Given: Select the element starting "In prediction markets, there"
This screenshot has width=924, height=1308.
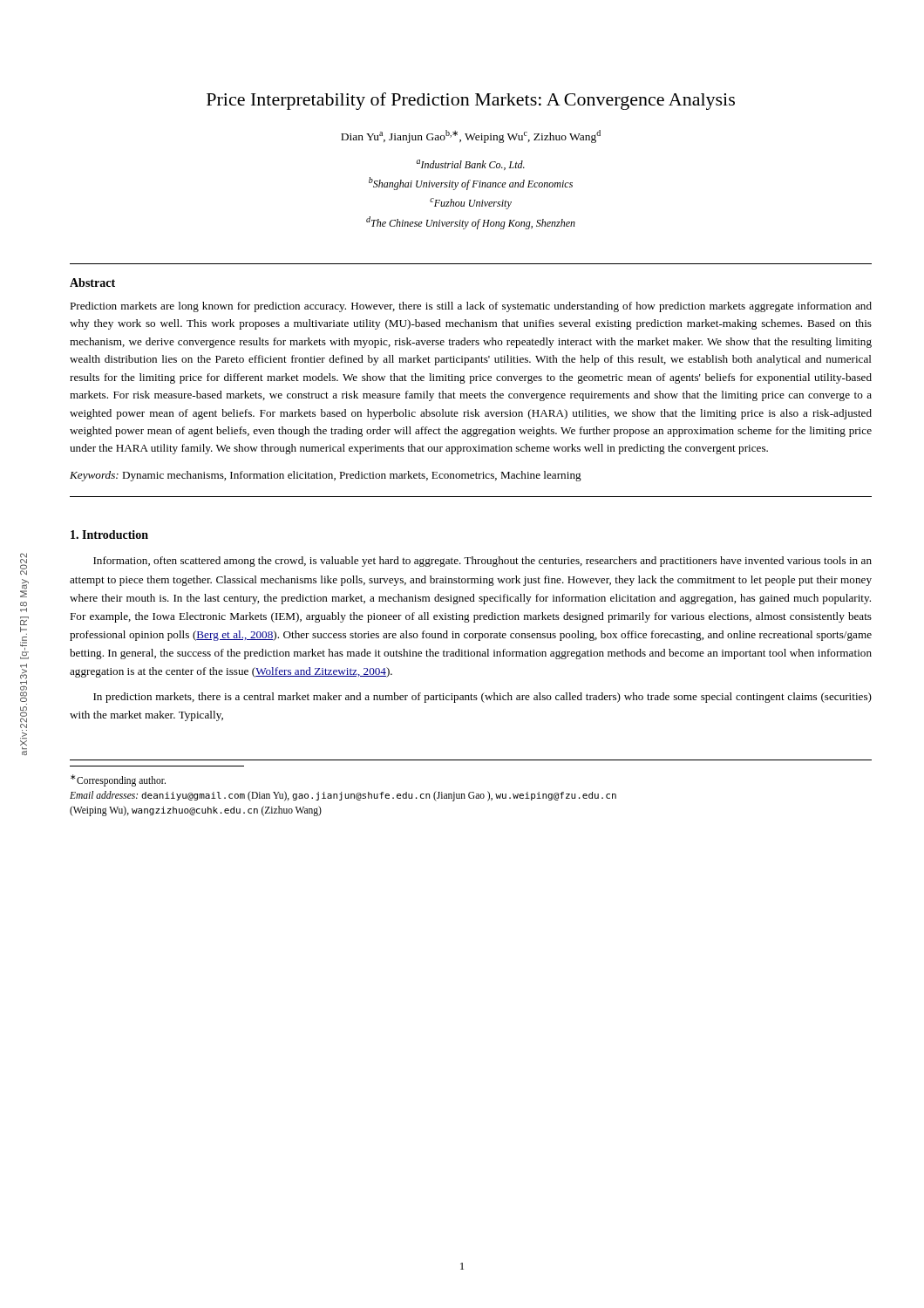Looking at the screenshot, I should [471, 706].
